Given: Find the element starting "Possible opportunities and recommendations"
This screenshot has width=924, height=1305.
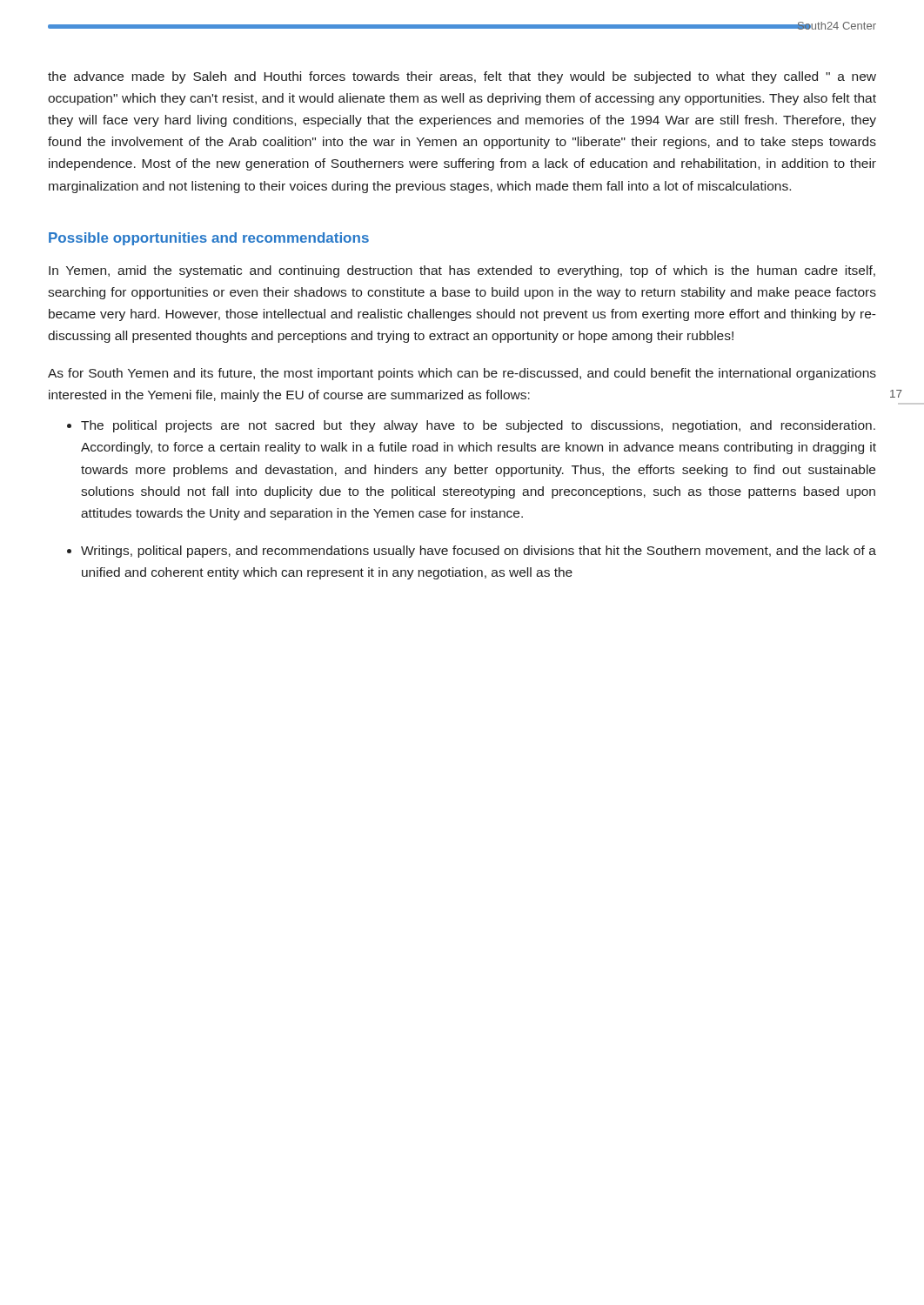Looking at the screenshot, I should point(209,238).
